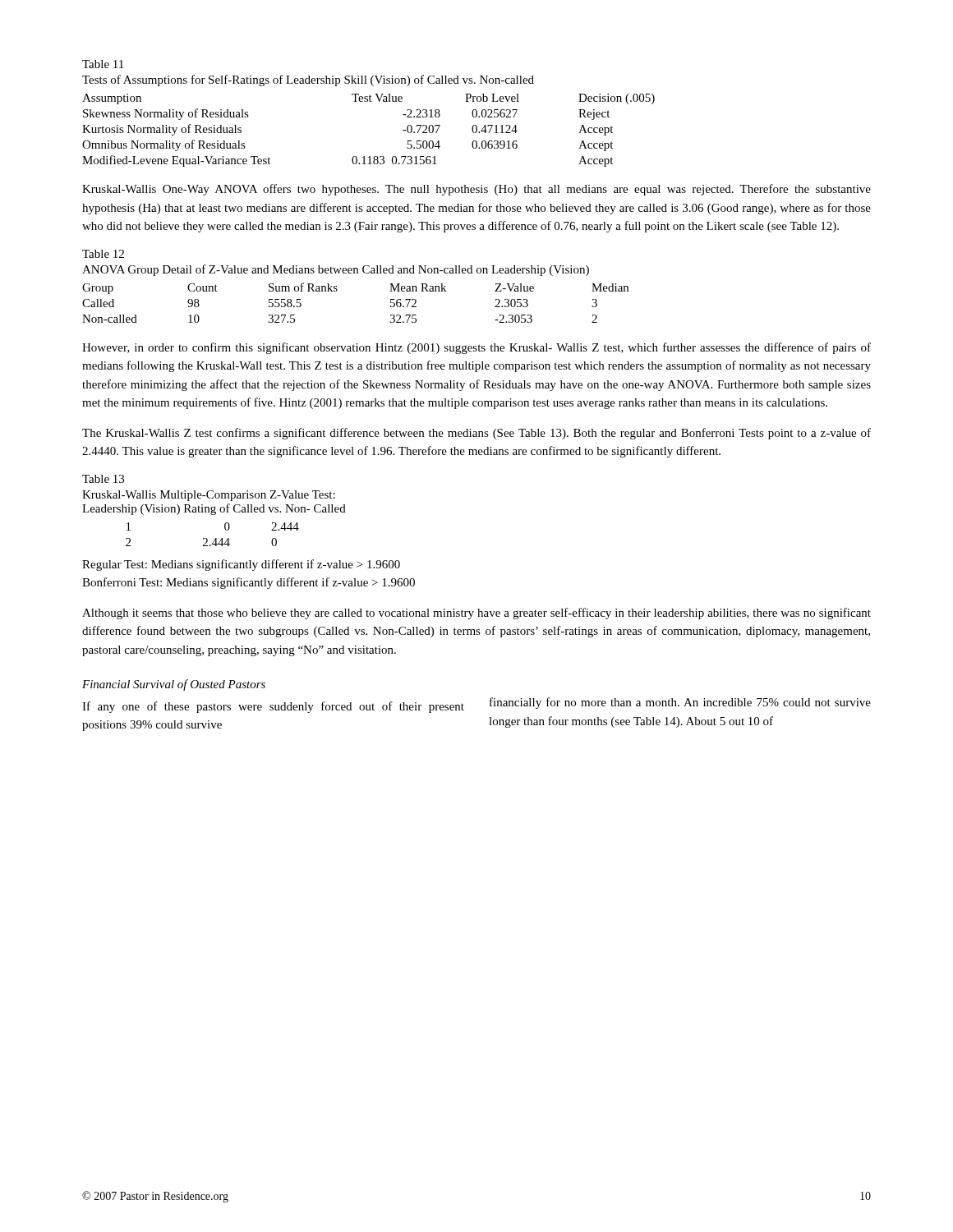Viewport: 953px width, 1232px height.
Task: Find the table that mentions "Mean Rank"
Action: point(476,294)
